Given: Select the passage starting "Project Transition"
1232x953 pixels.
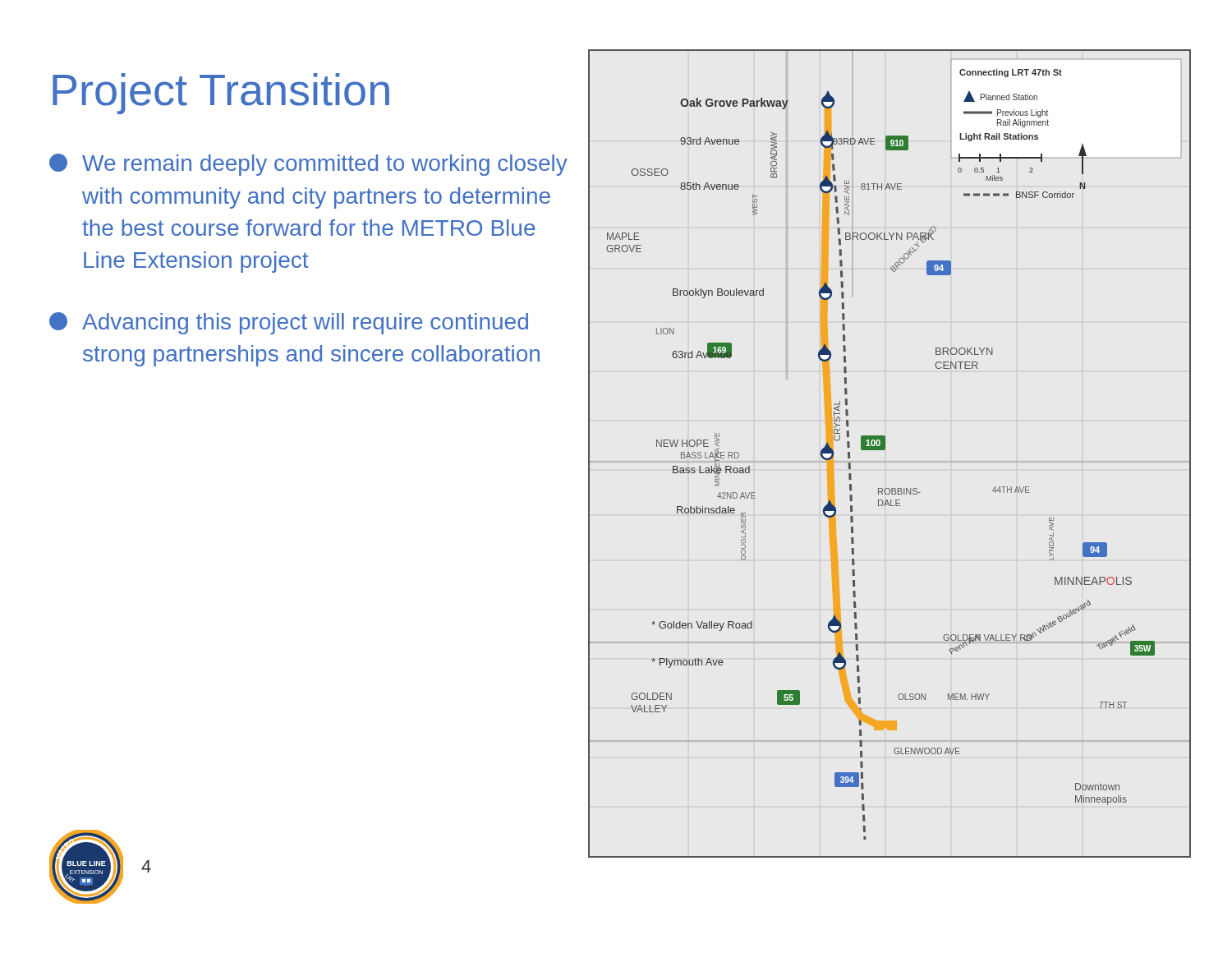Looking at the screenshot, I should click(x=221, y=90).
